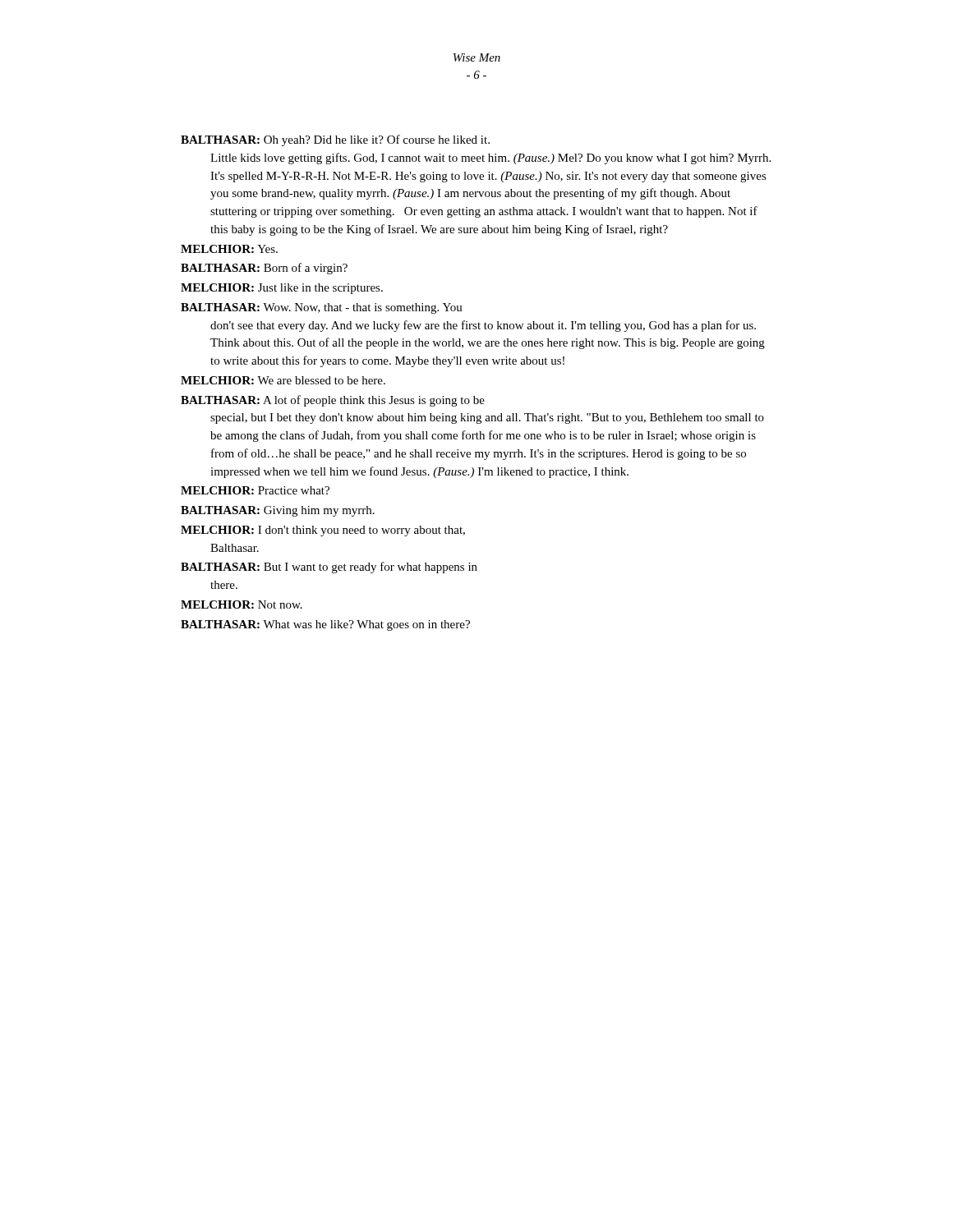Where is the passage that starts "BALTHASAR: A lot of people think this Jesus"?
Image resolution: width=953 pixels, height=1232 pixels.
(x=476, y=437)
